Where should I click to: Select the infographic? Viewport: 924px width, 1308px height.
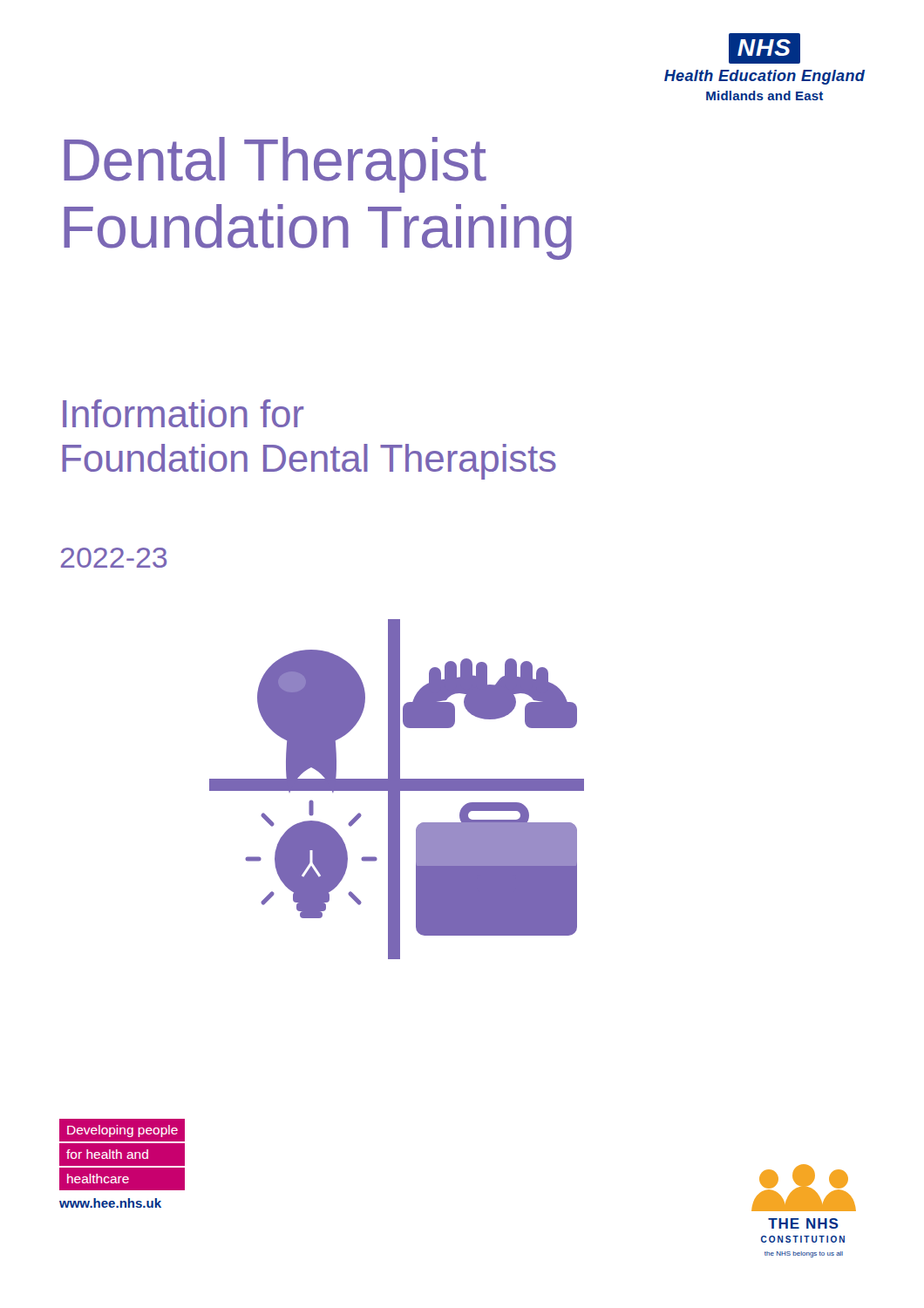pyautogui.click(x=397, y=789)
